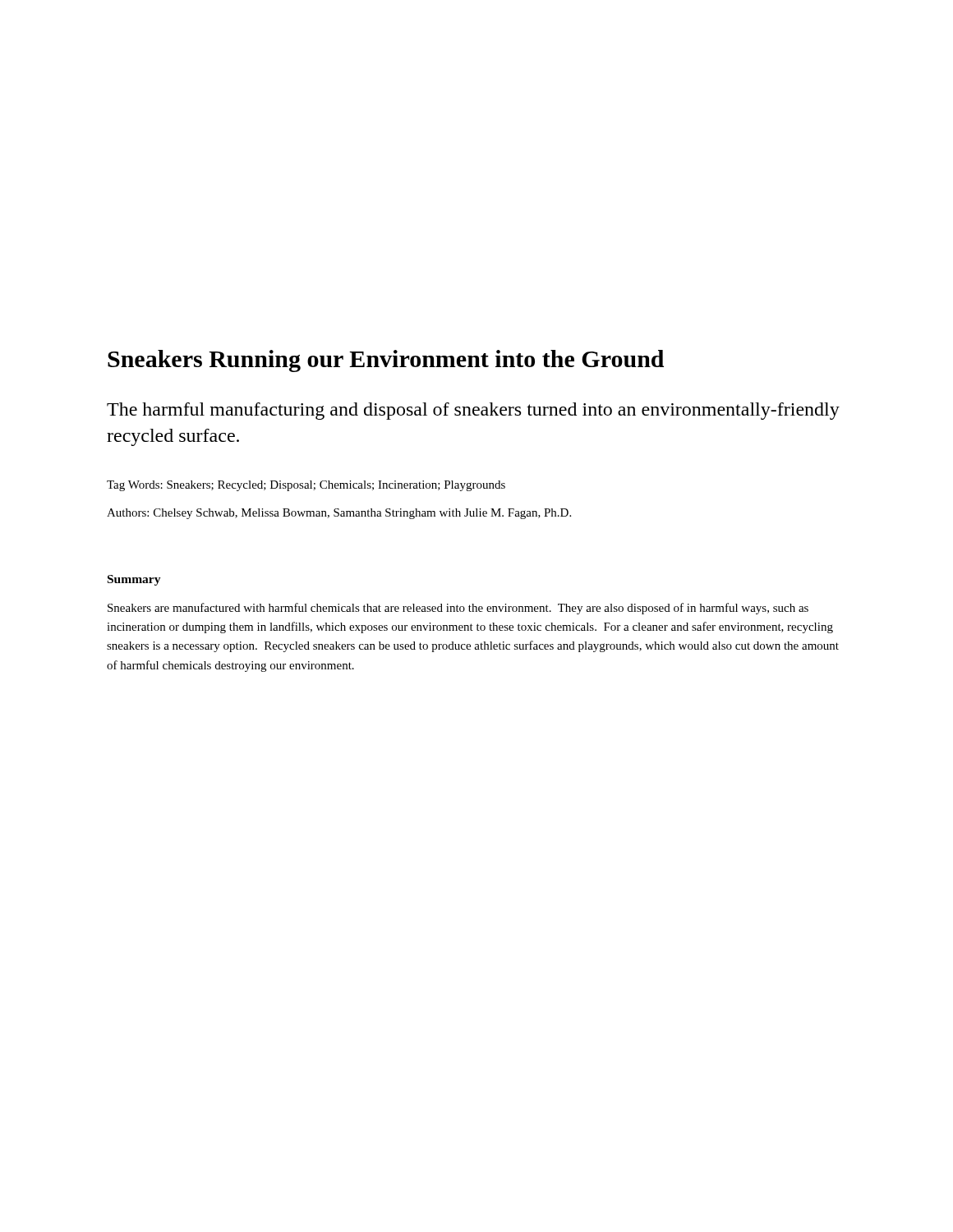This screenshot has width=953, height=1232.
Task: Click a section header
Action: point(134,578)
